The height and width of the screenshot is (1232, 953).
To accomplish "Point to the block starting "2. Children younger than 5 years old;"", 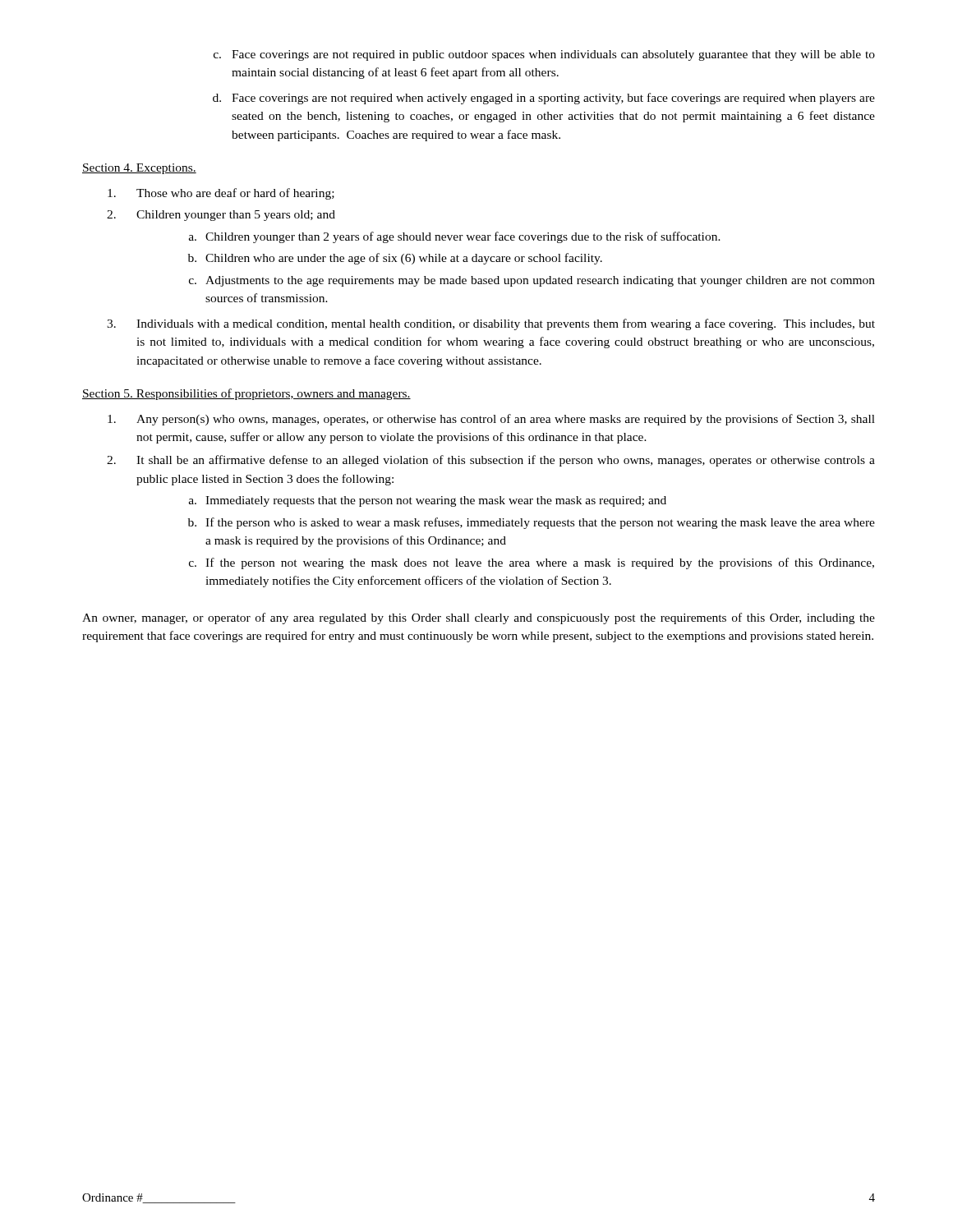I will click(221, 216).
